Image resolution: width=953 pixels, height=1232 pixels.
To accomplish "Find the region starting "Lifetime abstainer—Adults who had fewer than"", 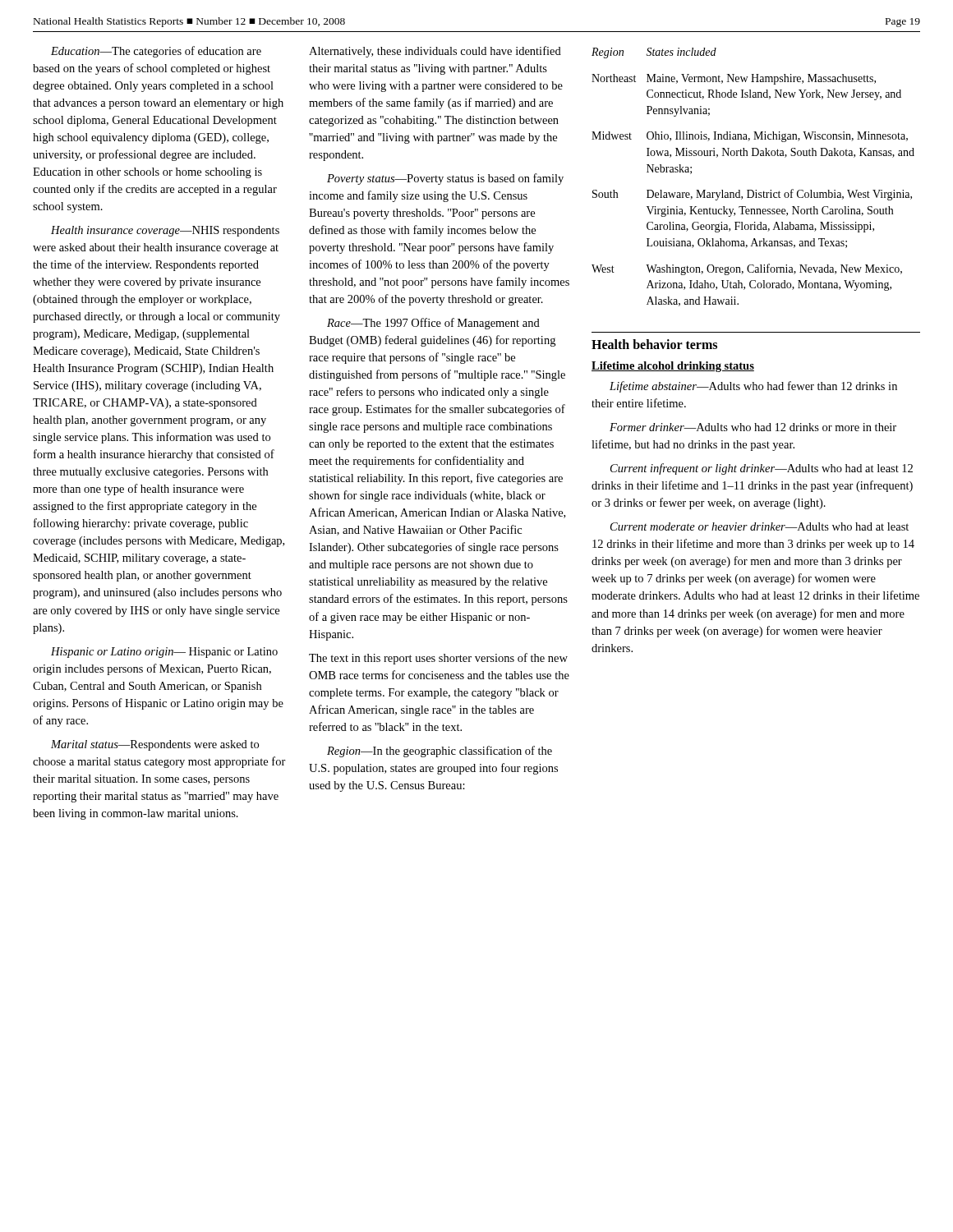I will (x=744, y=395).
